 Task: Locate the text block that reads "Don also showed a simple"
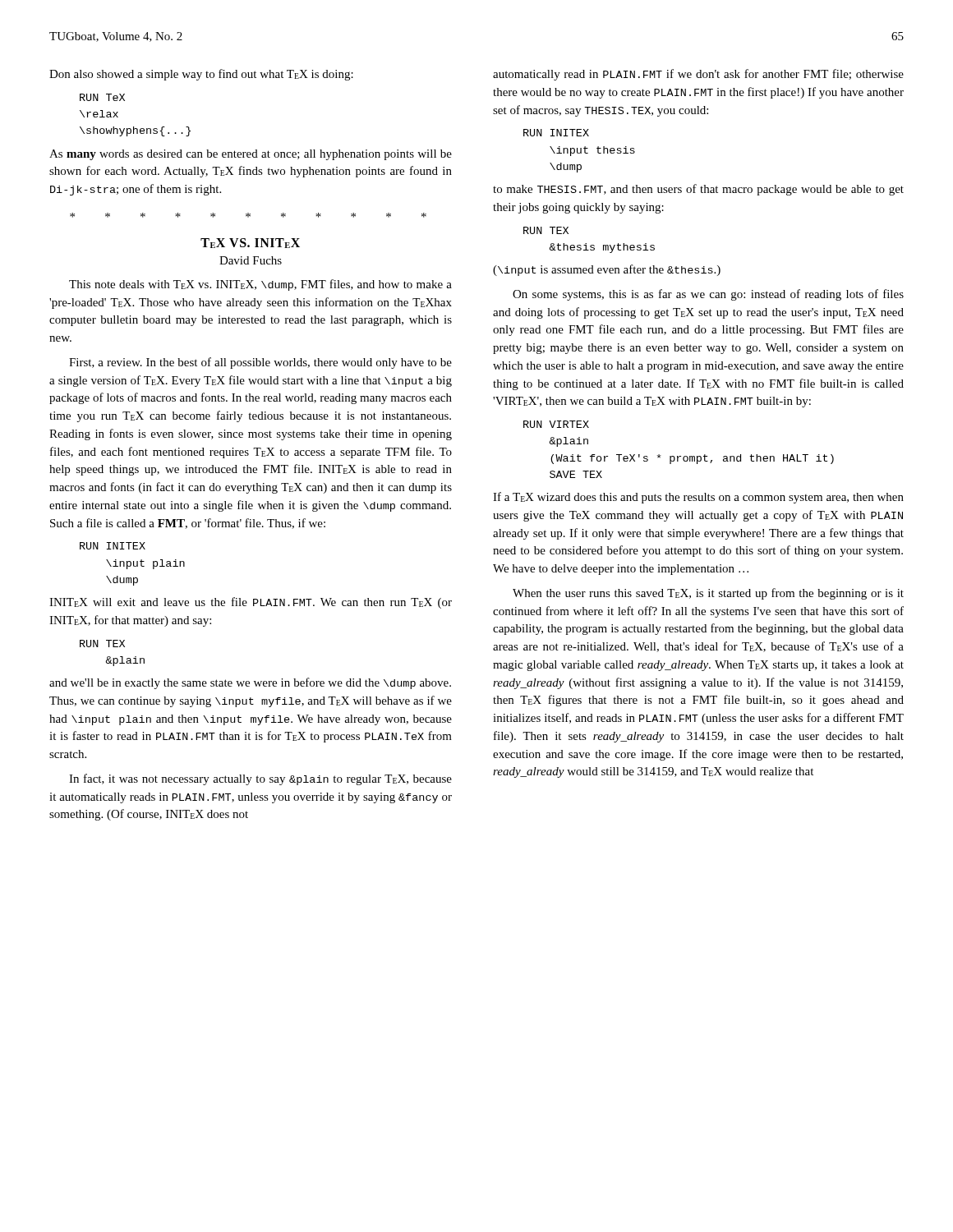tap(201, 75)
